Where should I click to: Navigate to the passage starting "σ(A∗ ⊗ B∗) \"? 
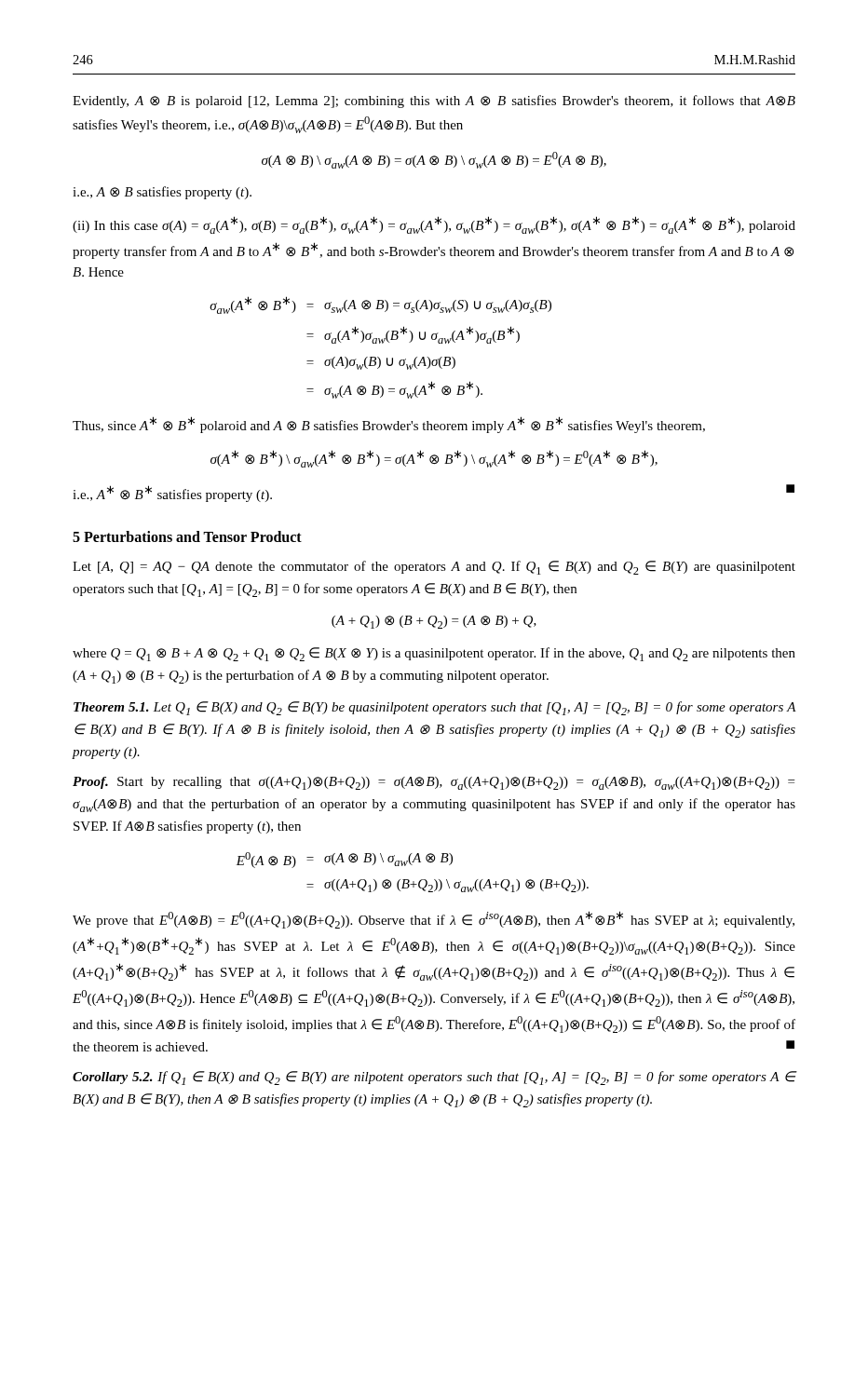tap(434, 459)
